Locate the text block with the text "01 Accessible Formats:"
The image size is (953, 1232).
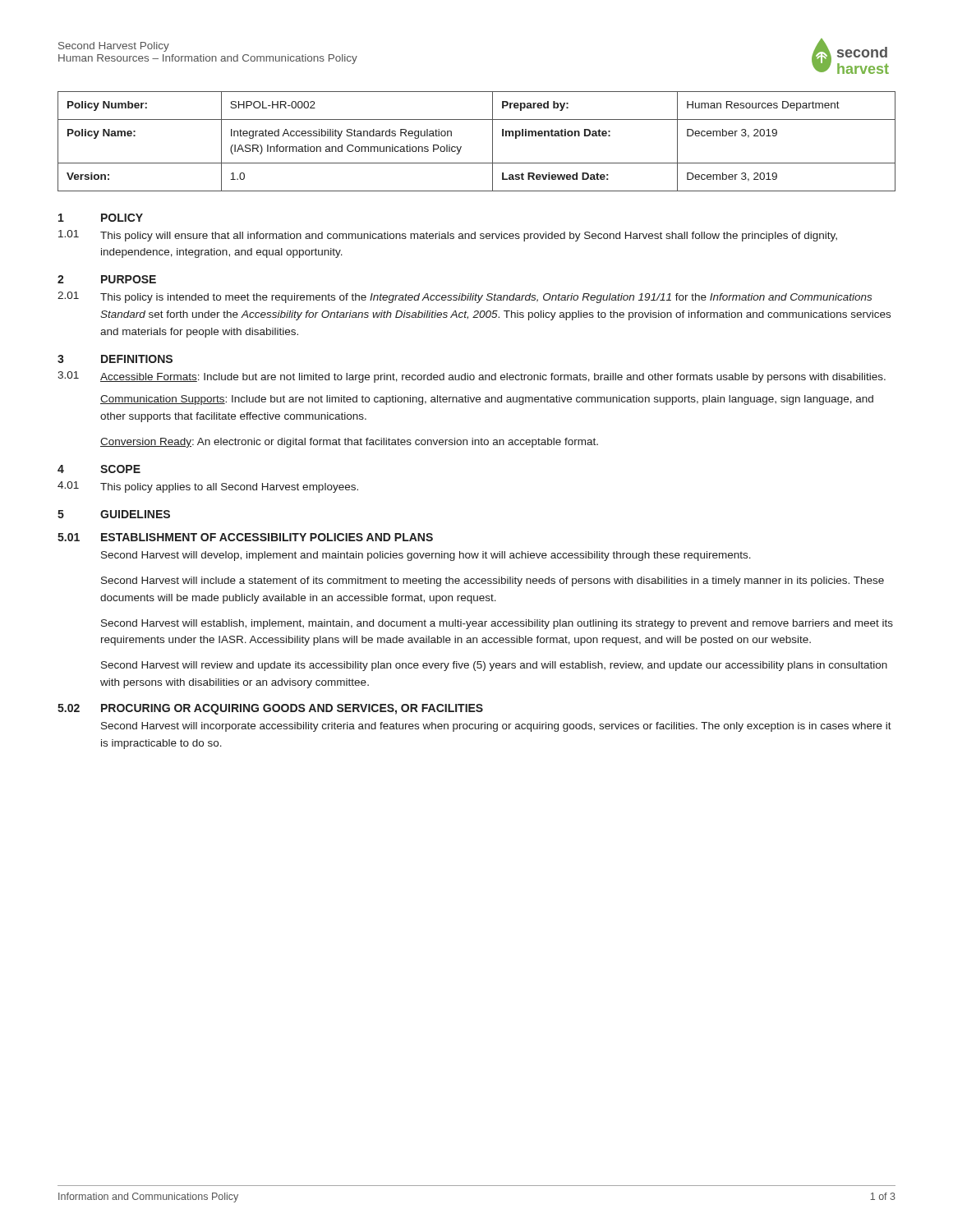tap(476, 377)
